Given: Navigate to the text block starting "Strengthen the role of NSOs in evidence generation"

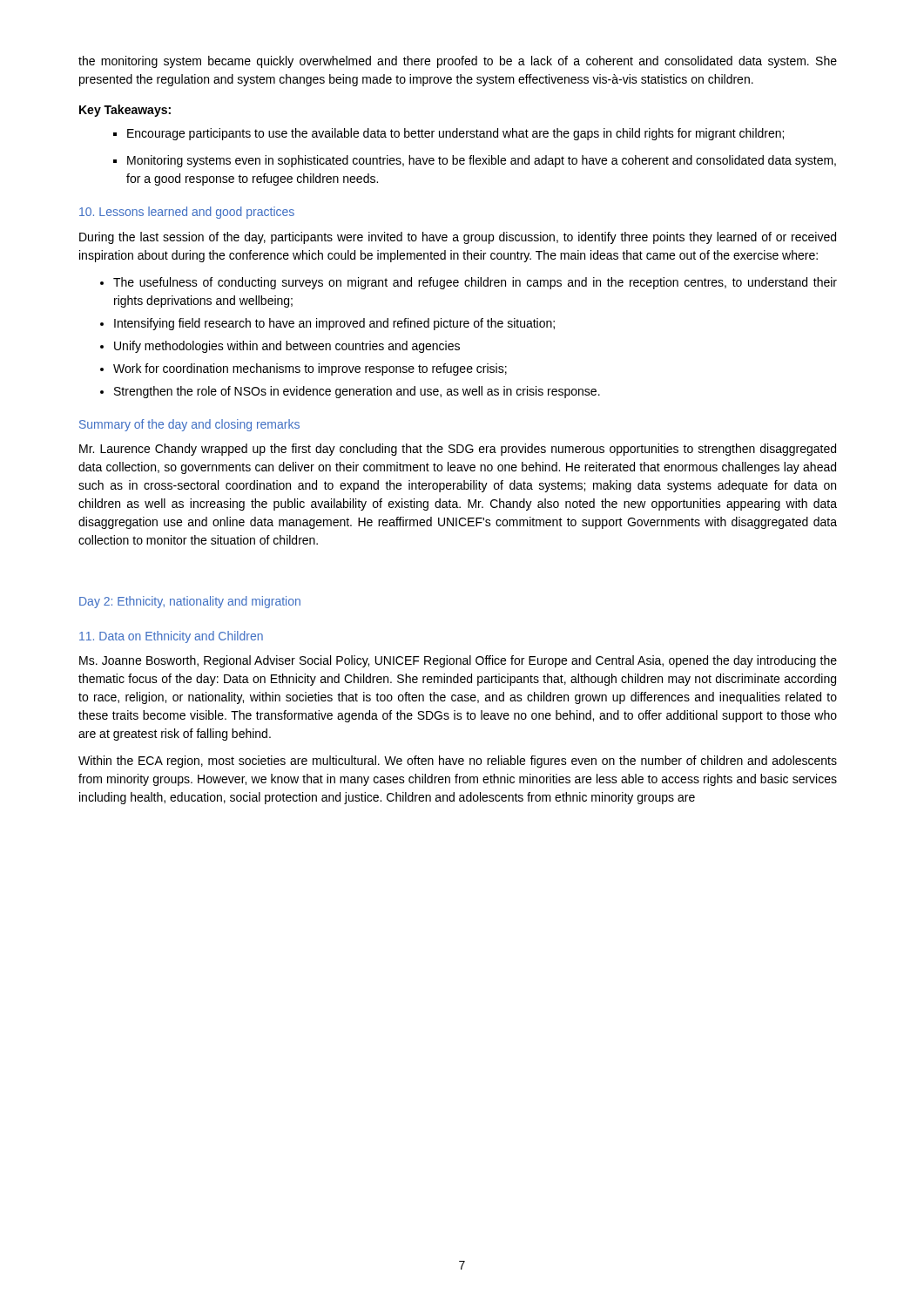Looking at the screenshot, I should 475,391.
